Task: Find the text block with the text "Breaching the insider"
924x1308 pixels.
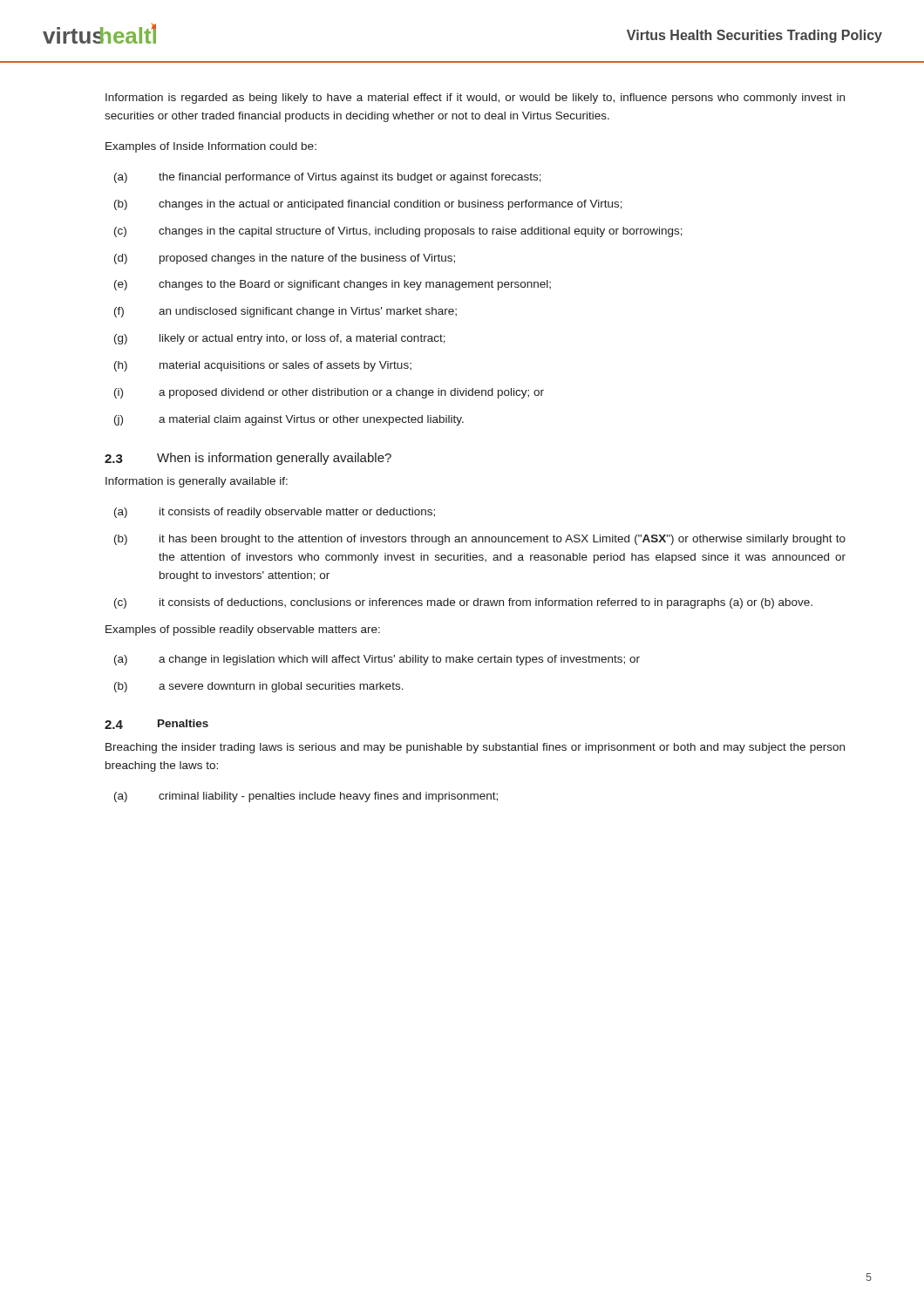Action: (x=475, y=756)
